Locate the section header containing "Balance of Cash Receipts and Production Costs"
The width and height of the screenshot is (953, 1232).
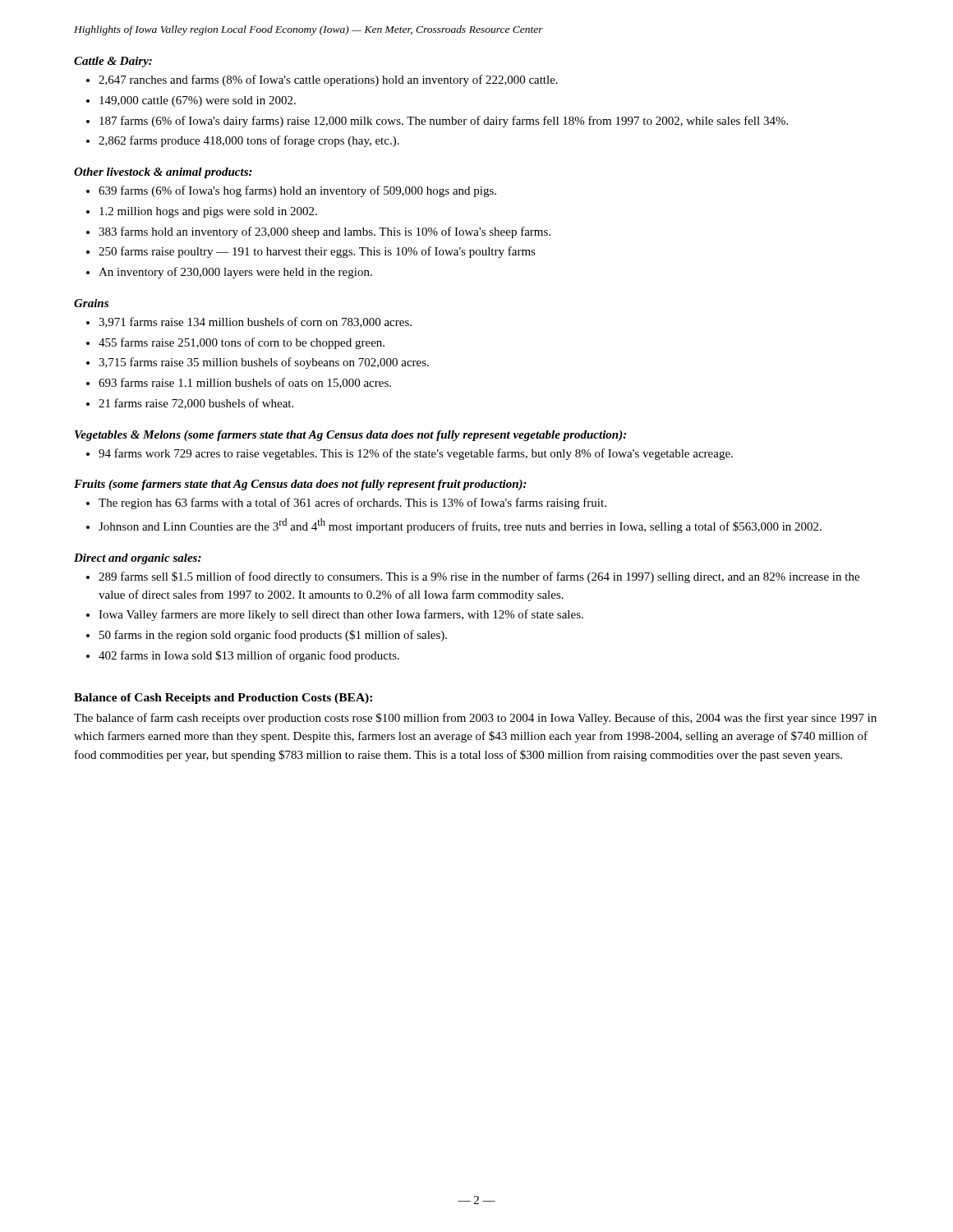[x=224, y=697]
